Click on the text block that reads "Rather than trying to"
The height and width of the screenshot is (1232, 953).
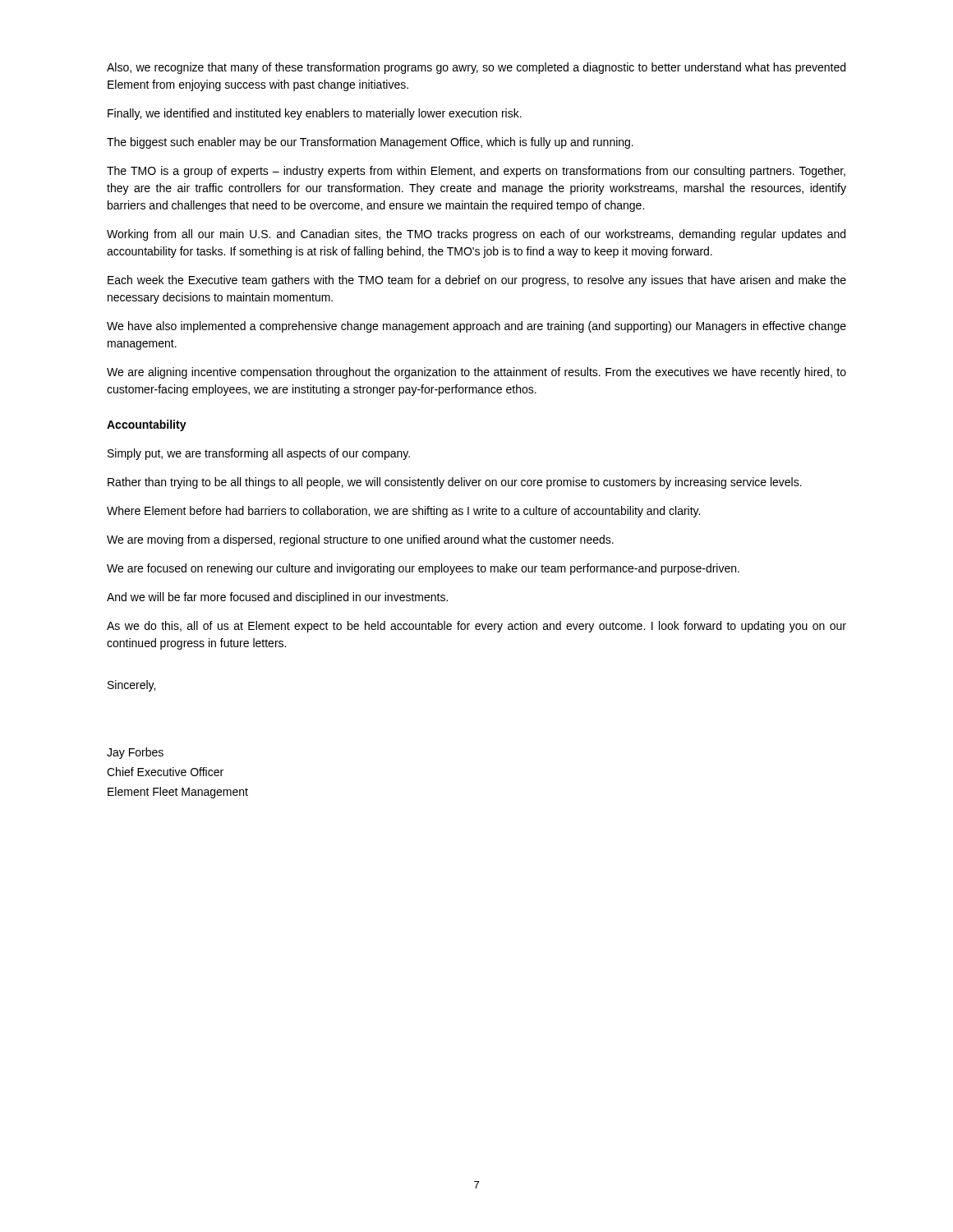point(455,482)
